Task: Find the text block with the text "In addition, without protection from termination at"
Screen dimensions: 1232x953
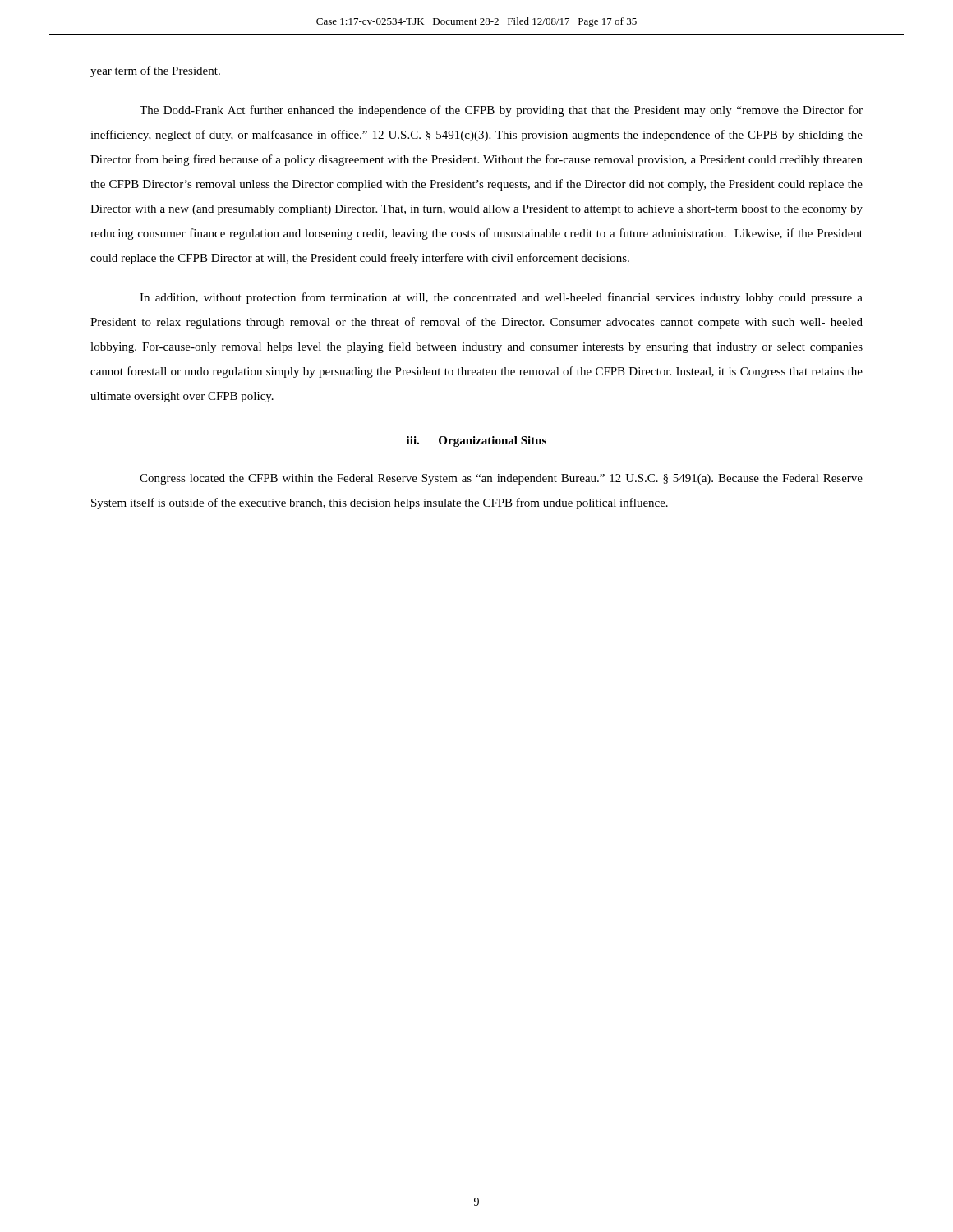Action: pyautogui.click(x=476, y=347)
